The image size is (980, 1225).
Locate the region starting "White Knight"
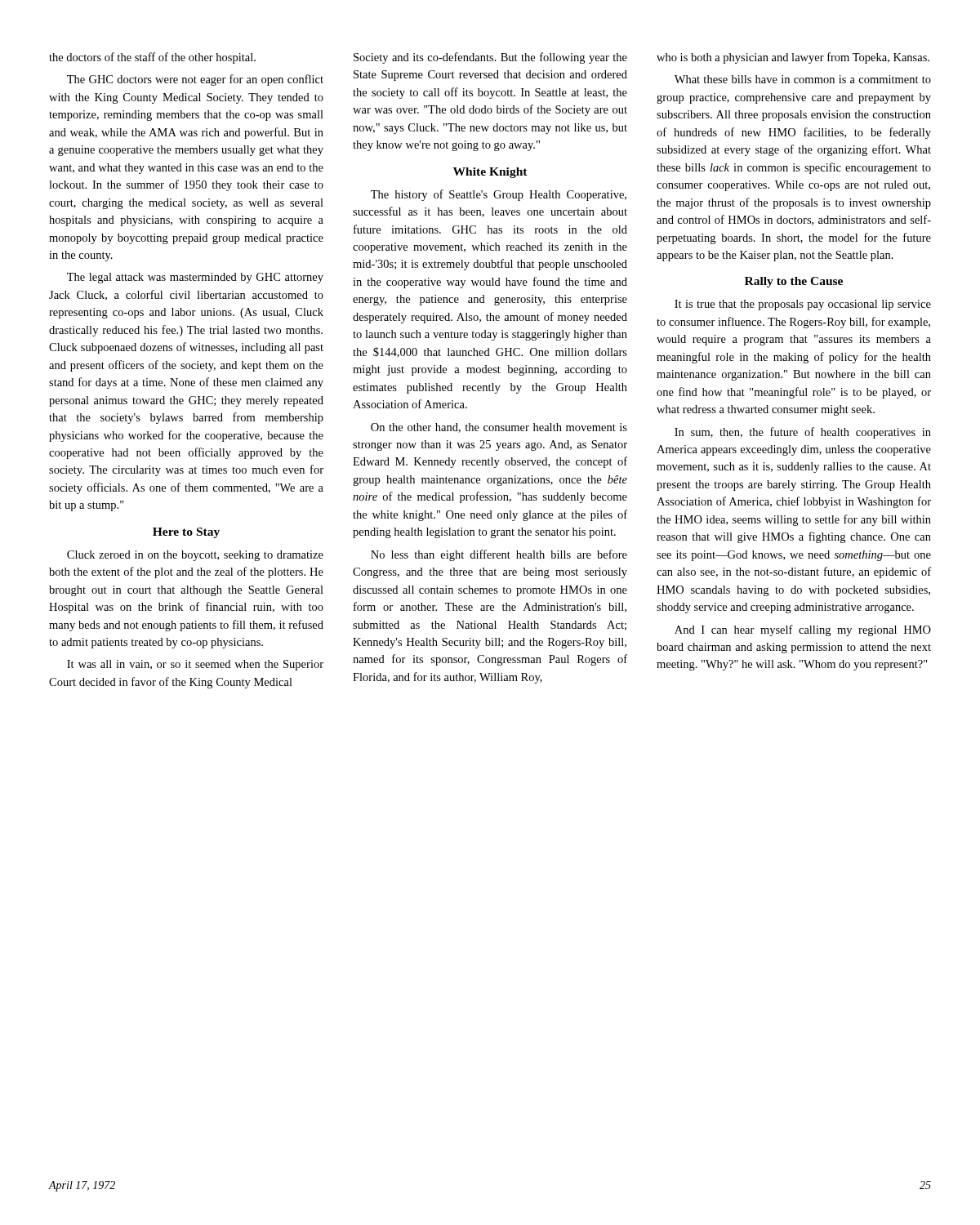pyautogui.click(x=490, y=171)
